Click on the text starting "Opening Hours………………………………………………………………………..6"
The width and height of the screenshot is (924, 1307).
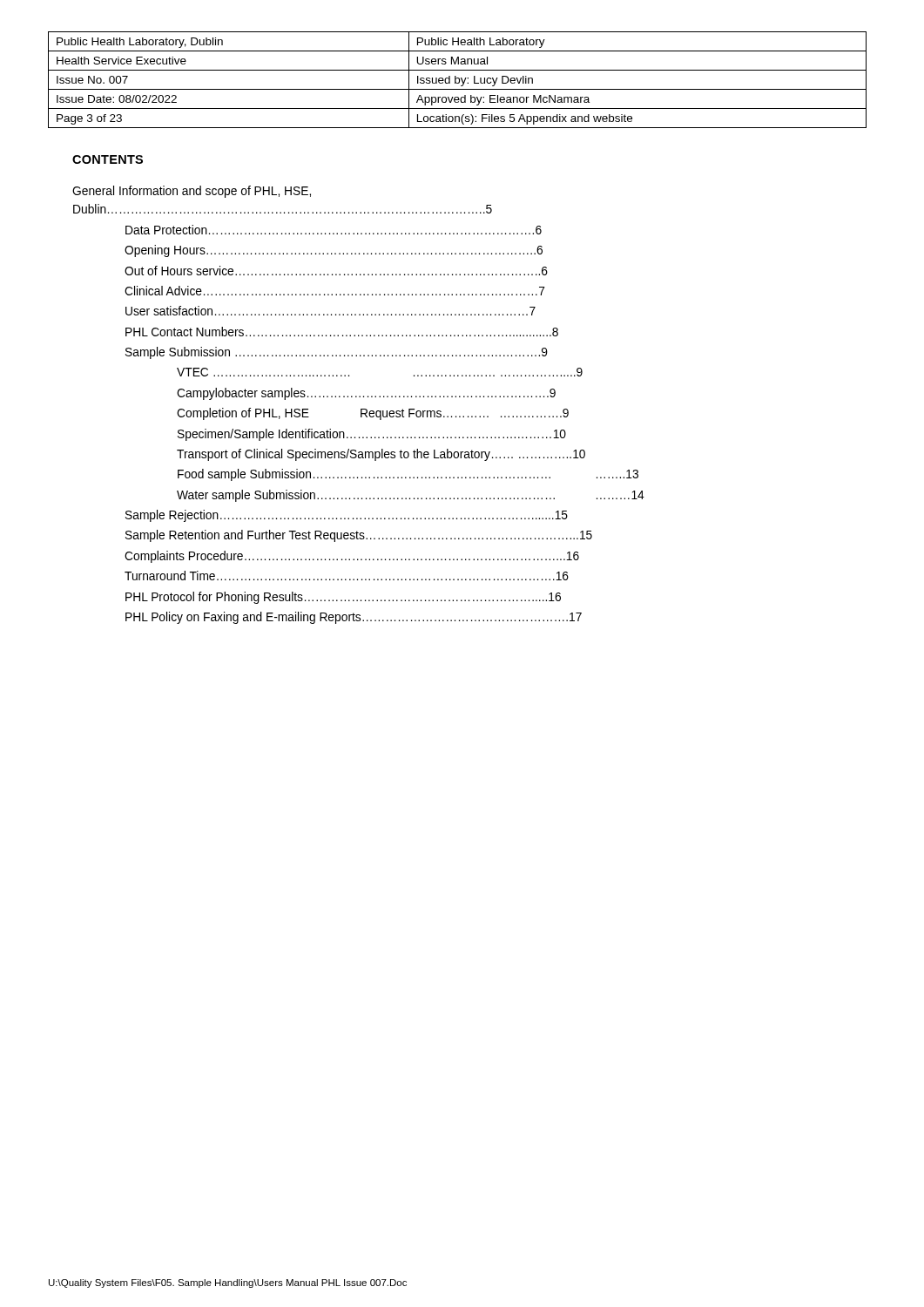coord(334,251)
